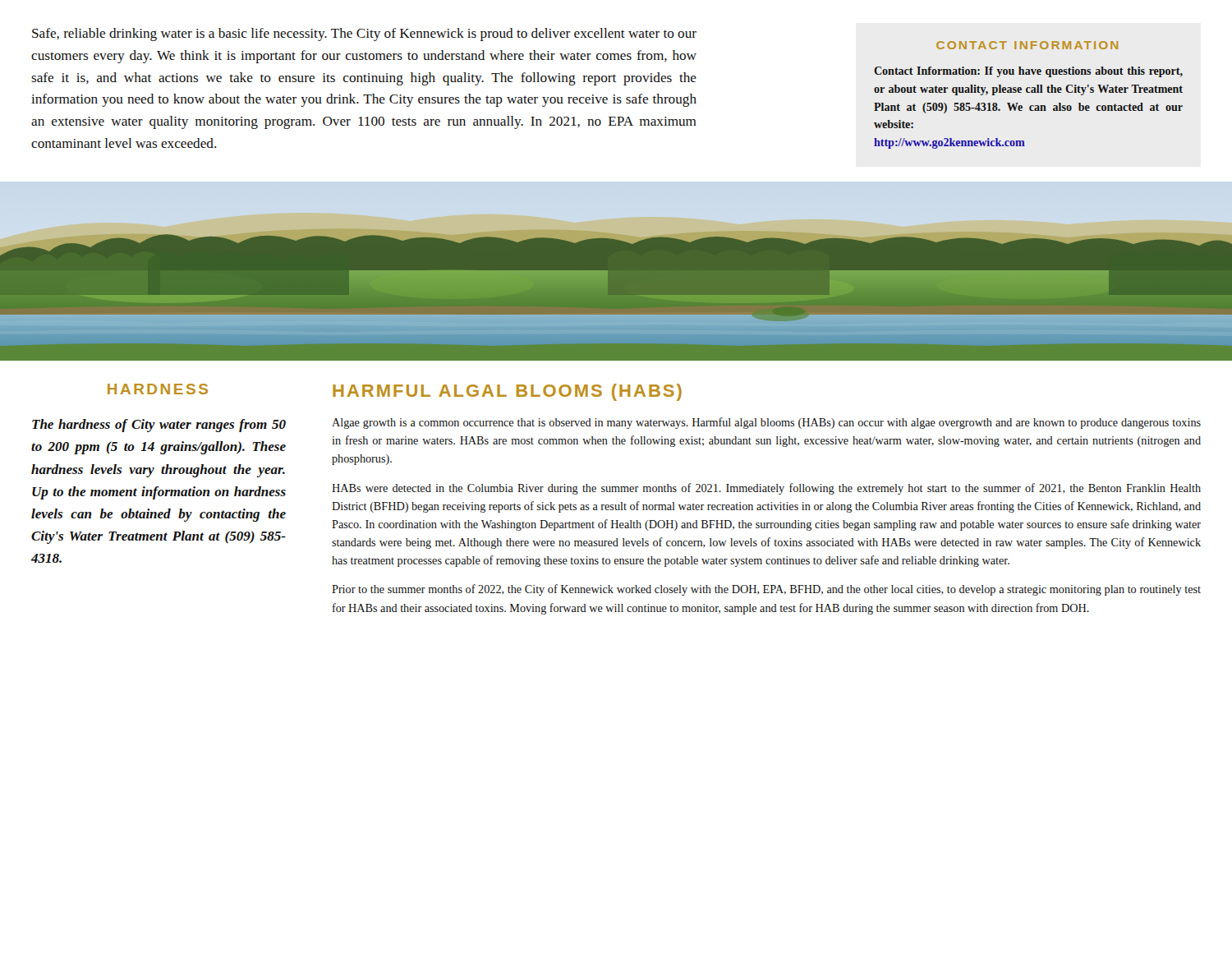Locate the passage starting "Prior to the summer"
Screen dimensions: 953x1232
[766, 598]
